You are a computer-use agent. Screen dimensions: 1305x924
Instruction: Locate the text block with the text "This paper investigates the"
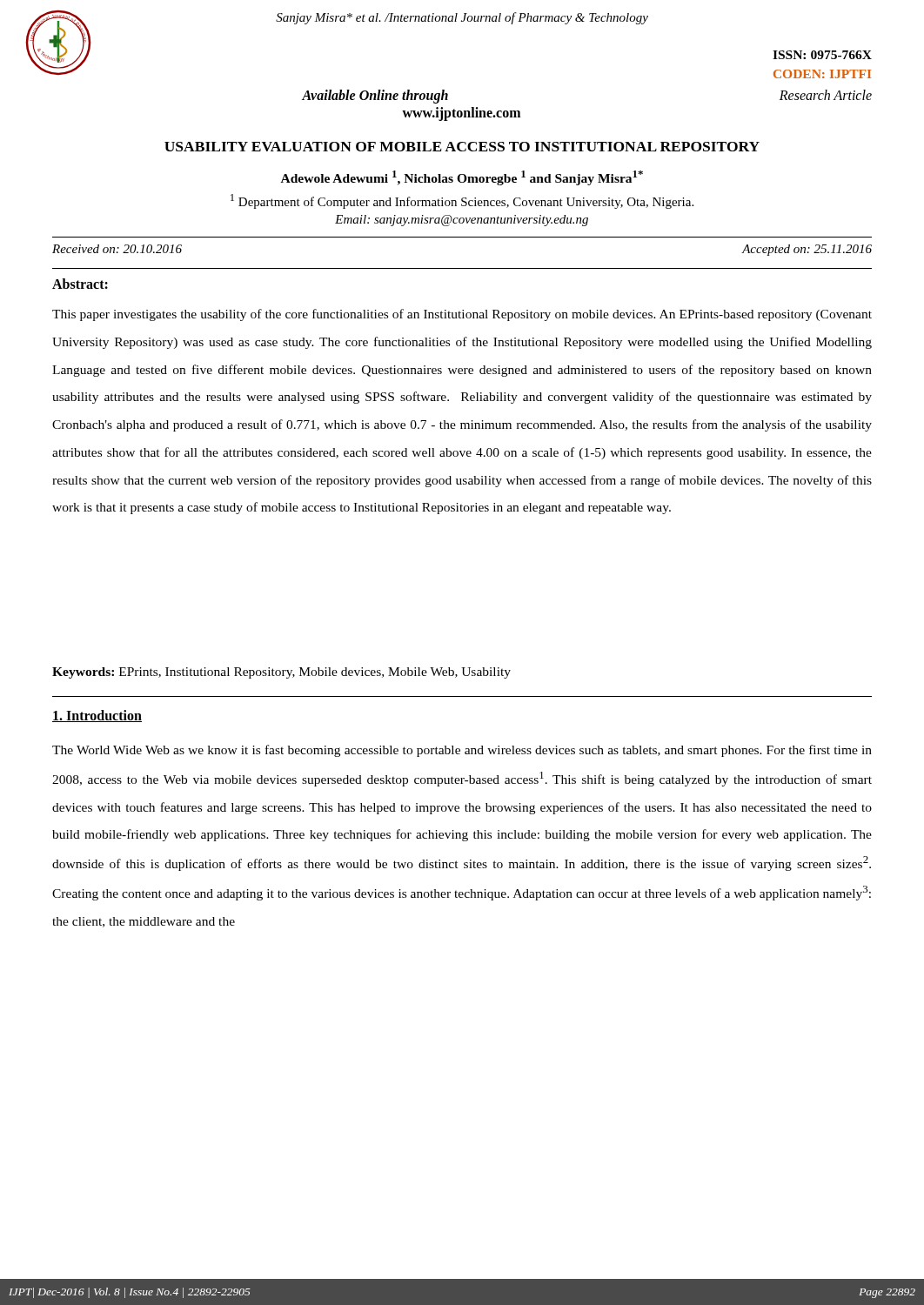click(462, 410)
